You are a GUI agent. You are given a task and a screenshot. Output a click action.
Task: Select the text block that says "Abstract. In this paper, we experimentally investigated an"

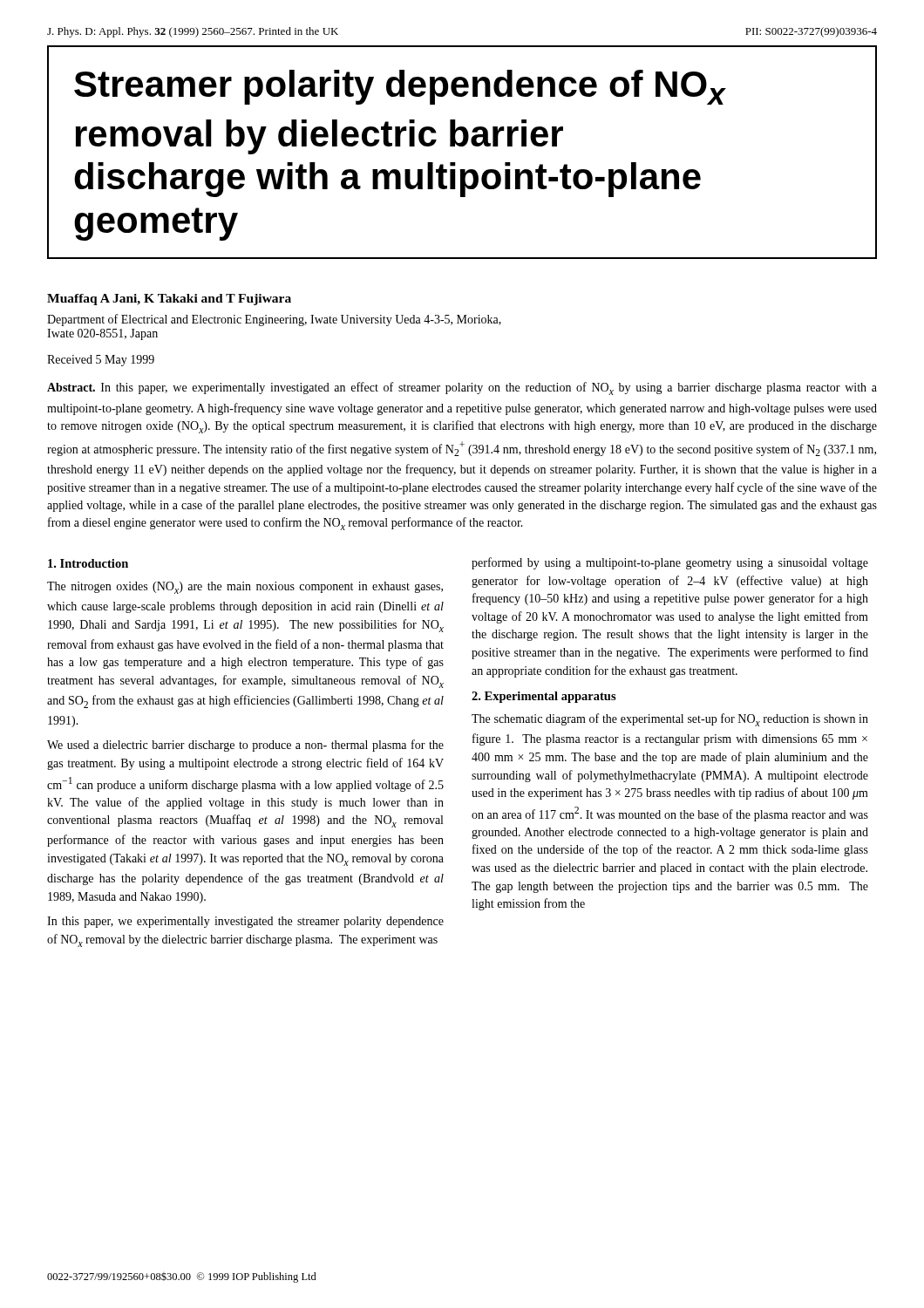point(462,457)
